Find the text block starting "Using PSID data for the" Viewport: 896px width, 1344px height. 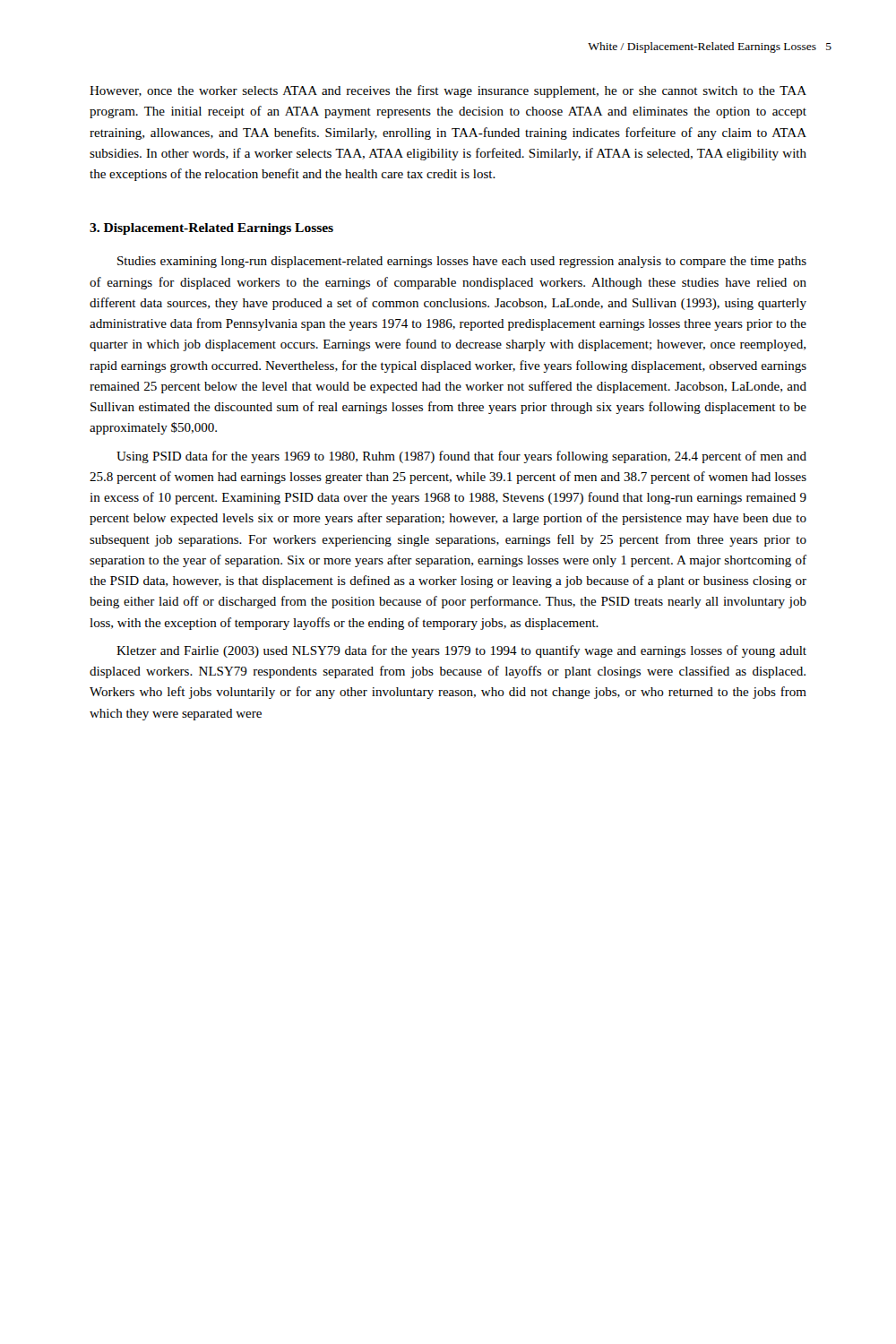448,539
